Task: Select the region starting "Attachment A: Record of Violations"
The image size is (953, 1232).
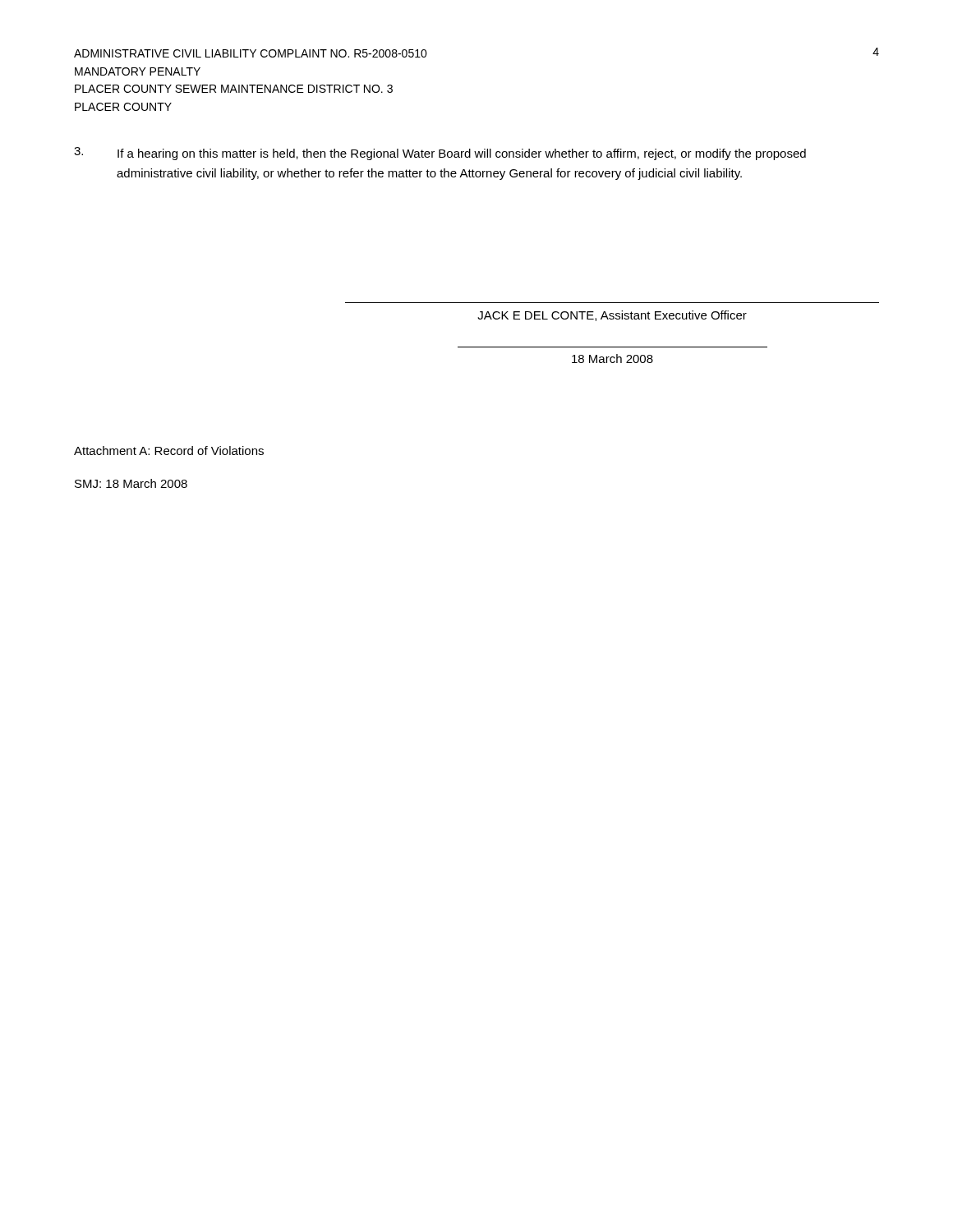Action: point(169,450)
